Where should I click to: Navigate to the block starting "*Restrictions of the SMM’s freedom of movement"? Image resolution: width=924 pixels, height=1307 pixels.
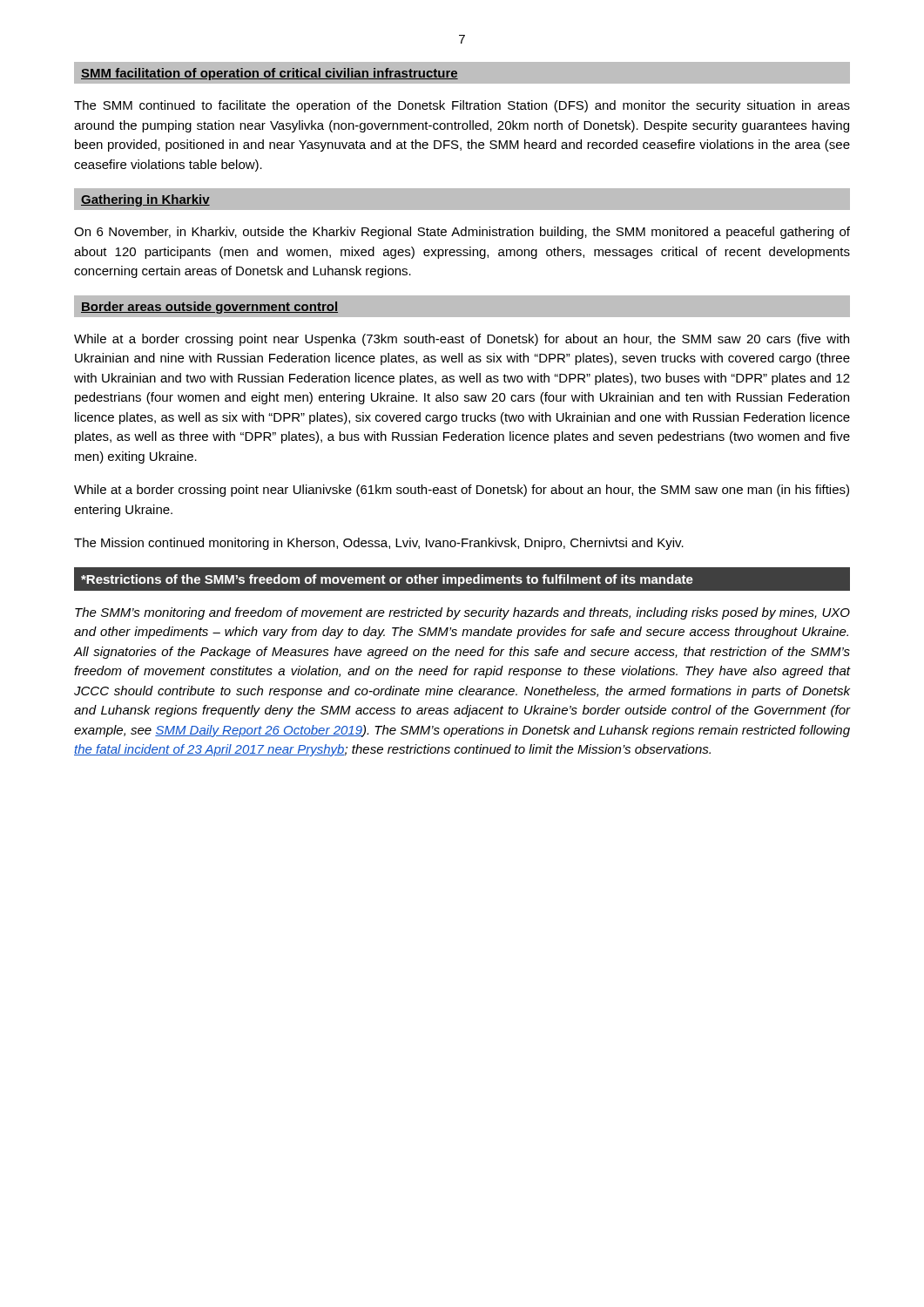387,579
